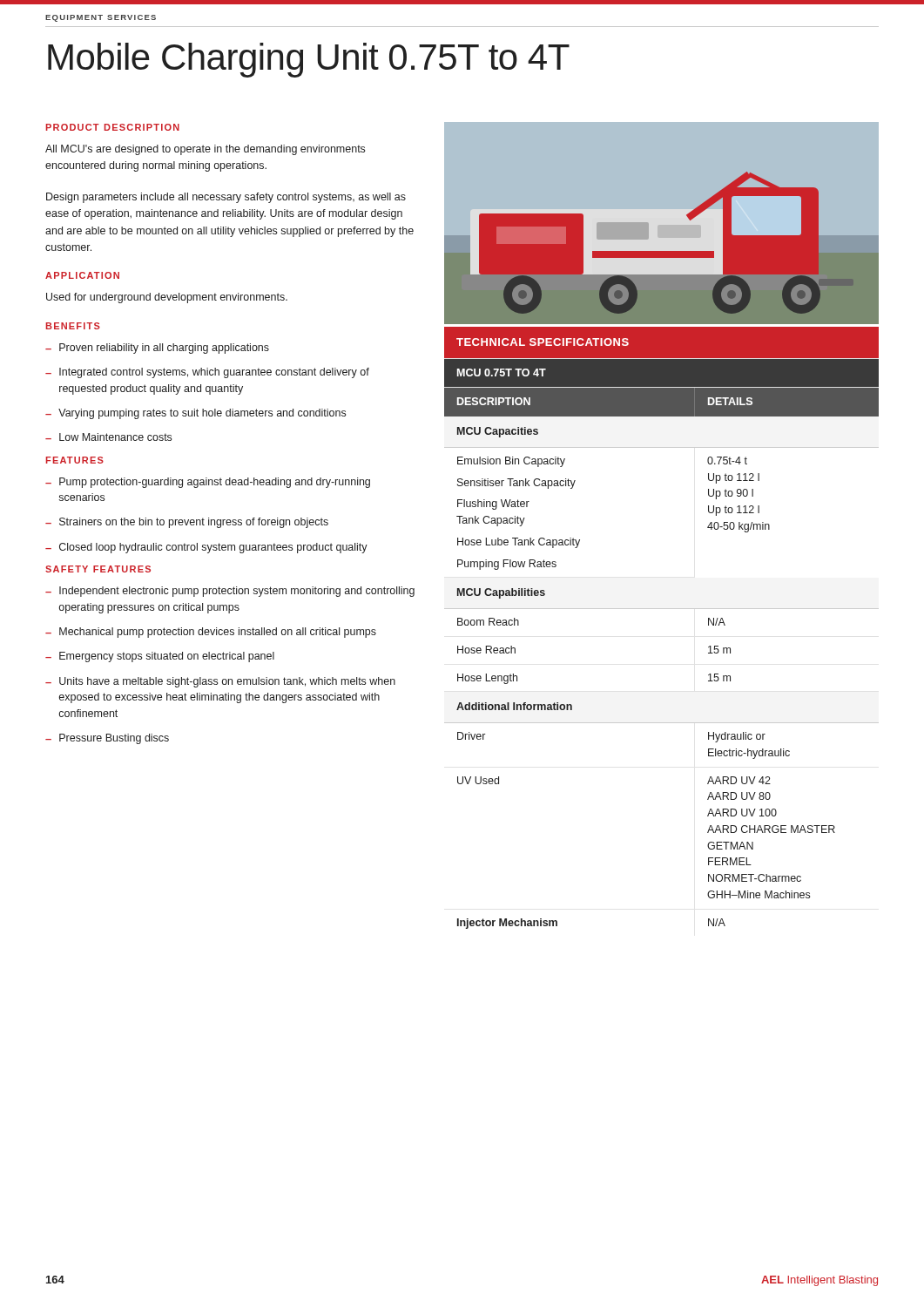
Task: Find the text block starting "–Proven reliability in all"
Action: pos(157,348)
